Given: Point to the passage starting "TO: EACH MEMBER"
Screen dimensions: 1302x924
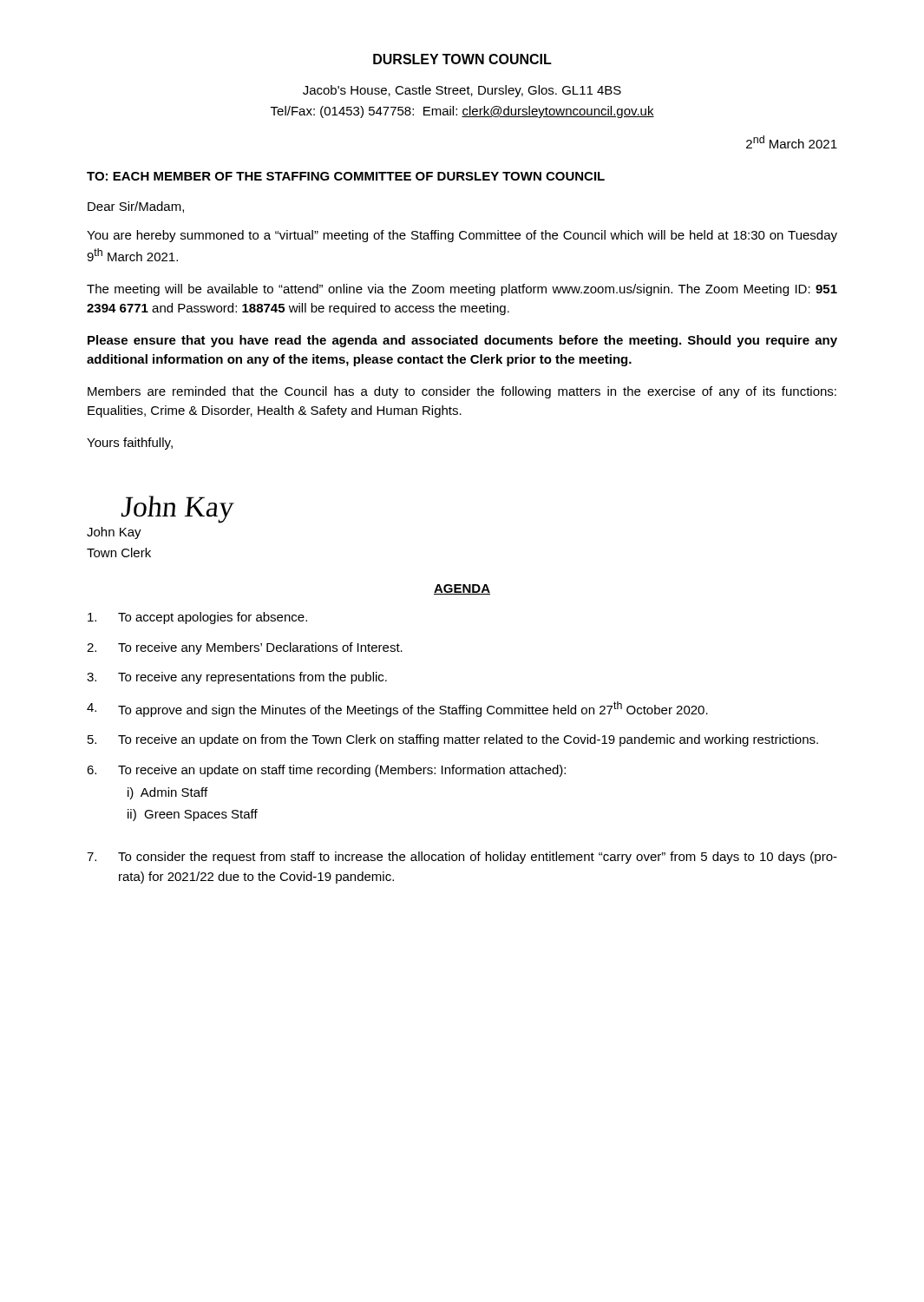Looking at the screenshot, I should (346, 176).
